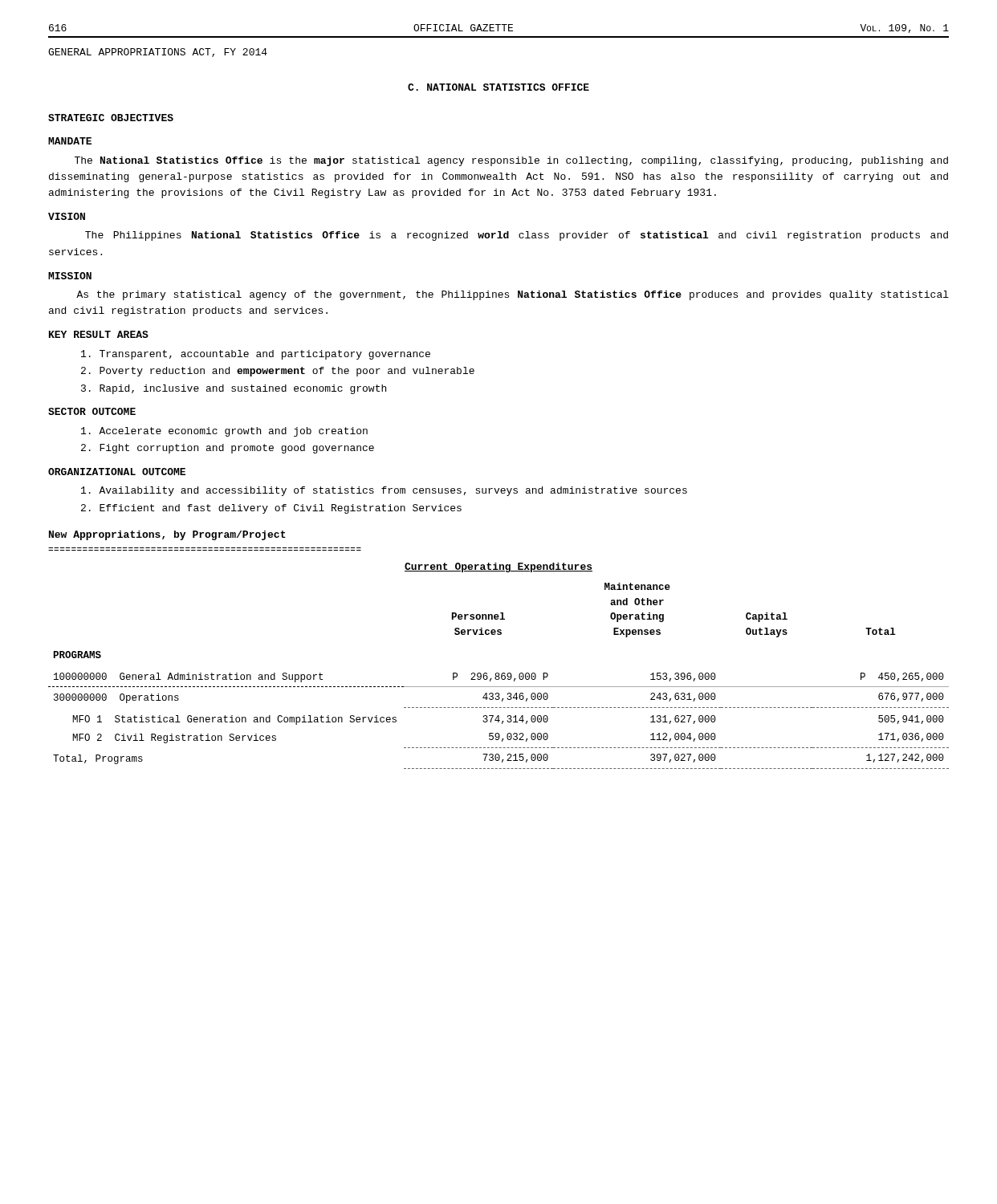Image resolution: width=997 pixels, height=1204 pixels.
Task: Click the table
Action: [x=498, y=674]
